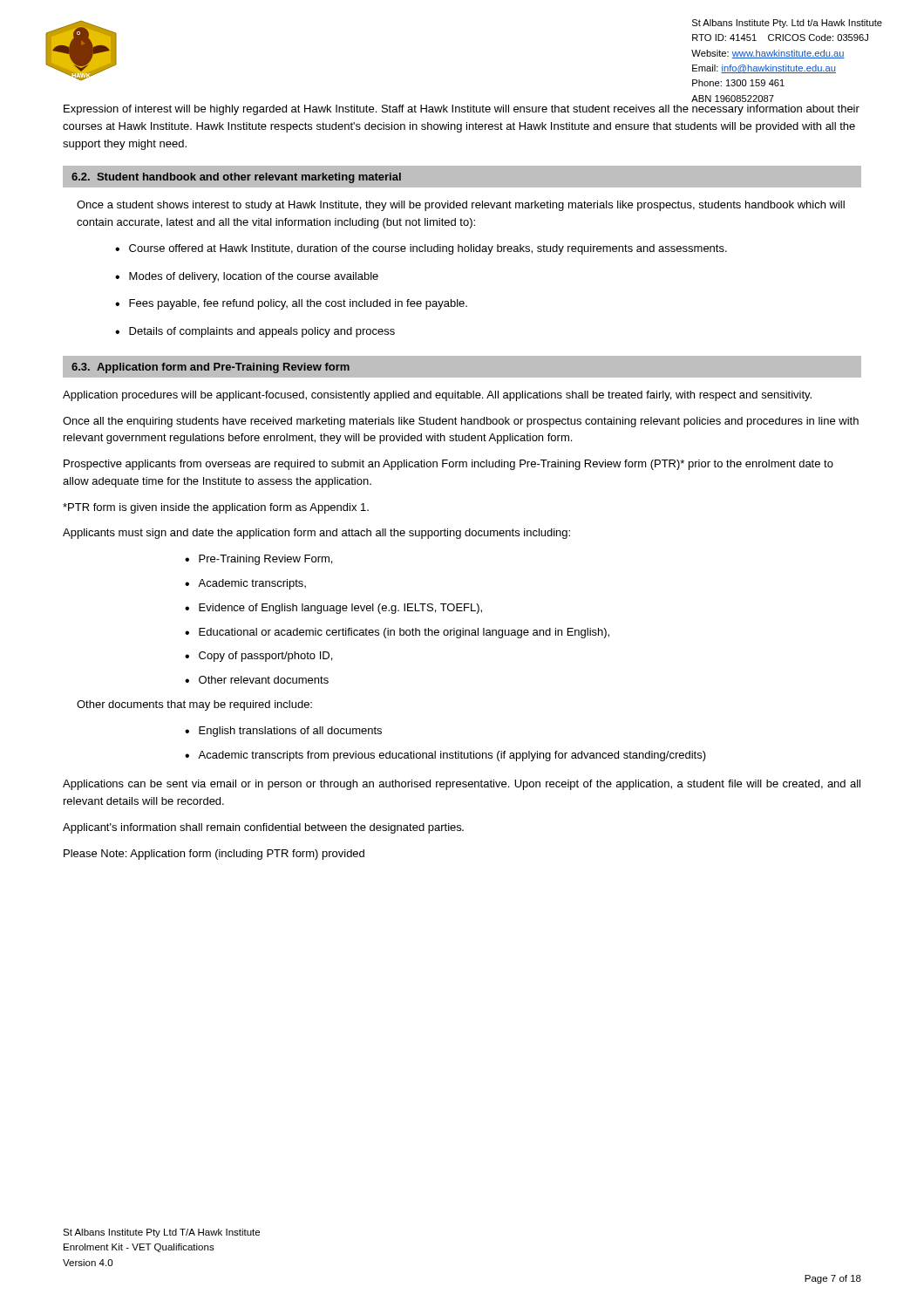The image size is (924, 1308).
Task: Locate the text starting "Other documents that may be required"
Action: (195, 704)
